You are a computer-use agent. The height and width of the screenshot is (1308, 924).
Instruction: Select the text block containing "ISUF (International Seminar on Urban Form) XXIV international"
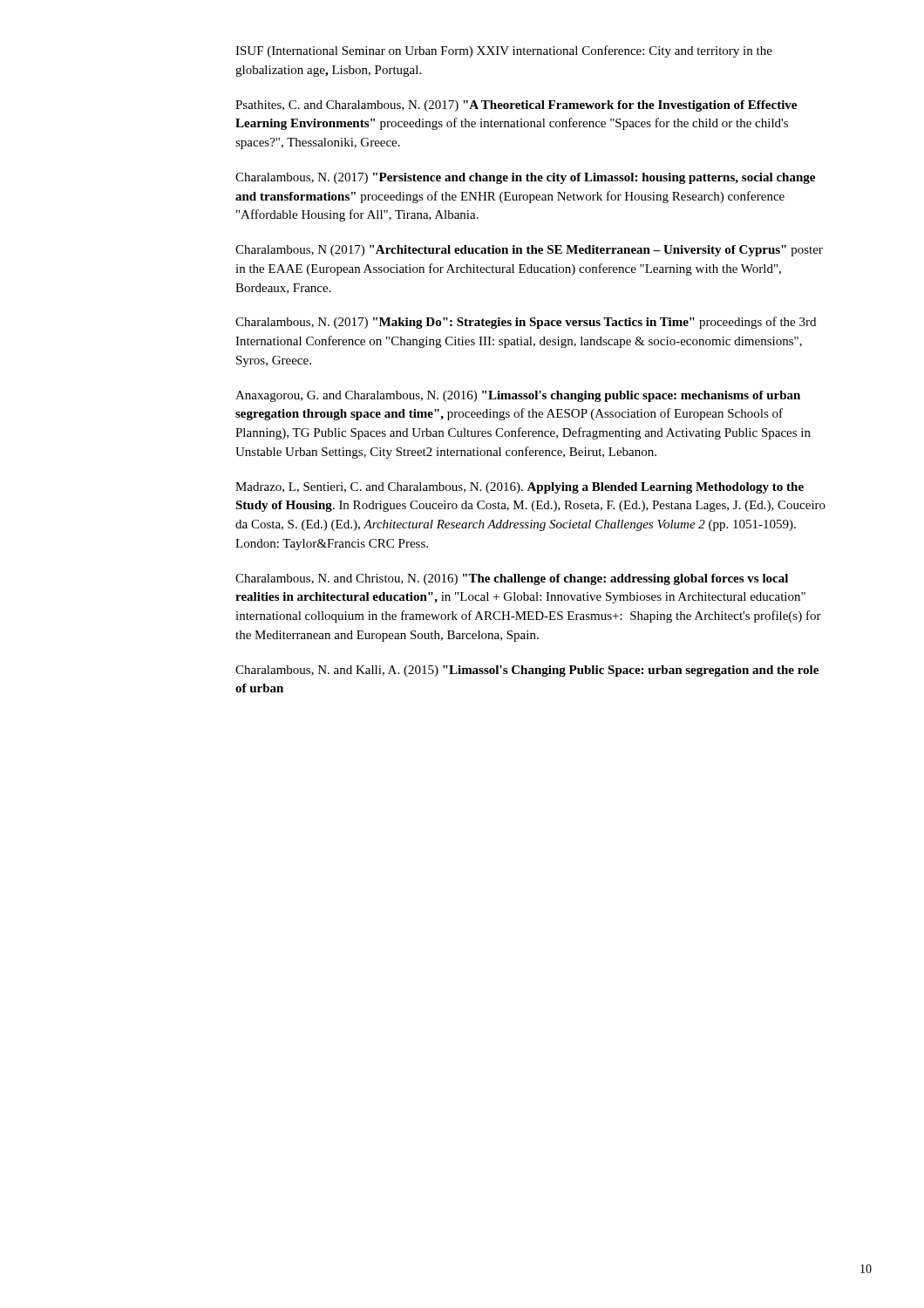tap(504, 60)
